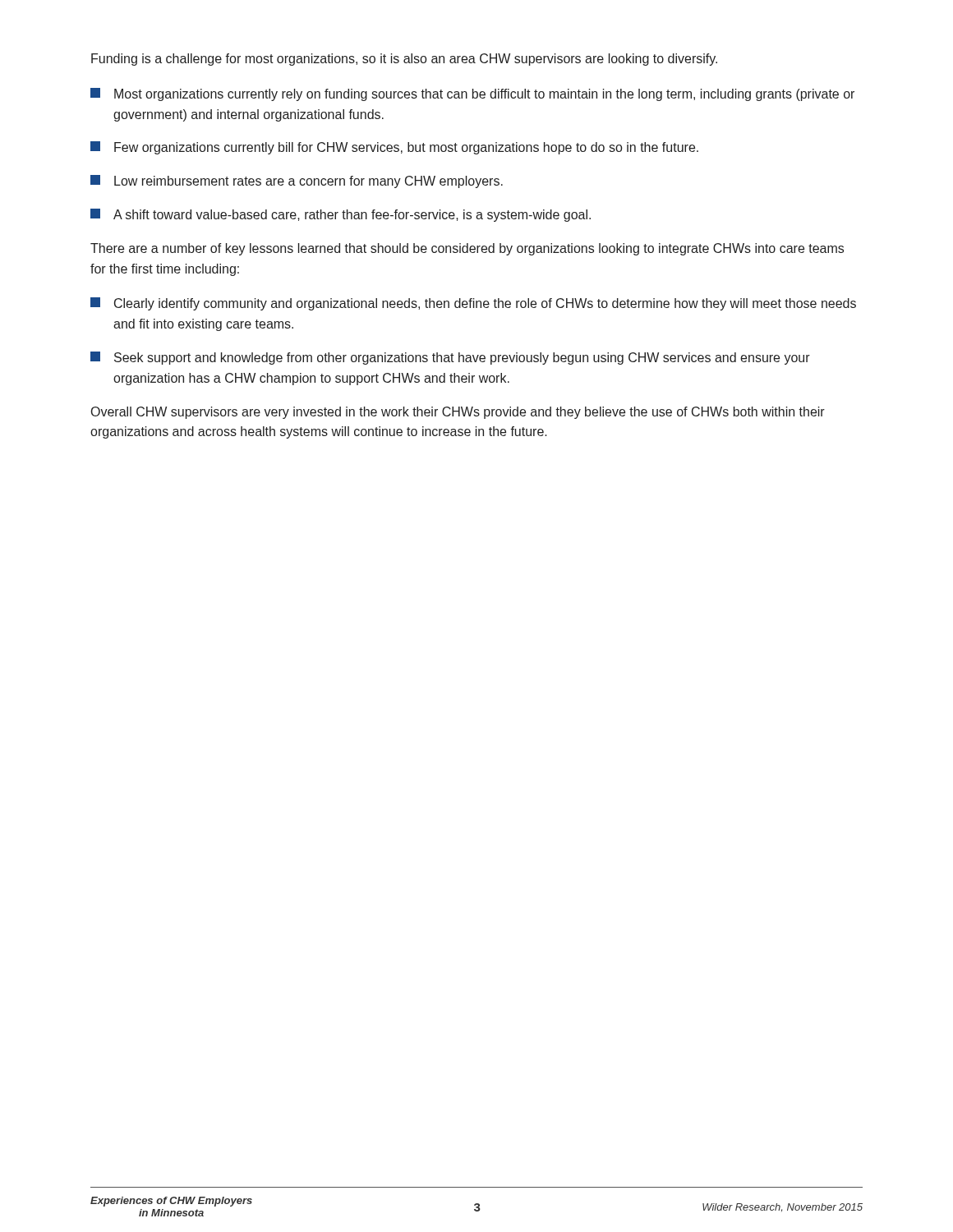Where is the passage that starts "Most organizations currently rely on funding sources that"?
The width and height of the screenshot is (953, 1232).
[476, 105]
